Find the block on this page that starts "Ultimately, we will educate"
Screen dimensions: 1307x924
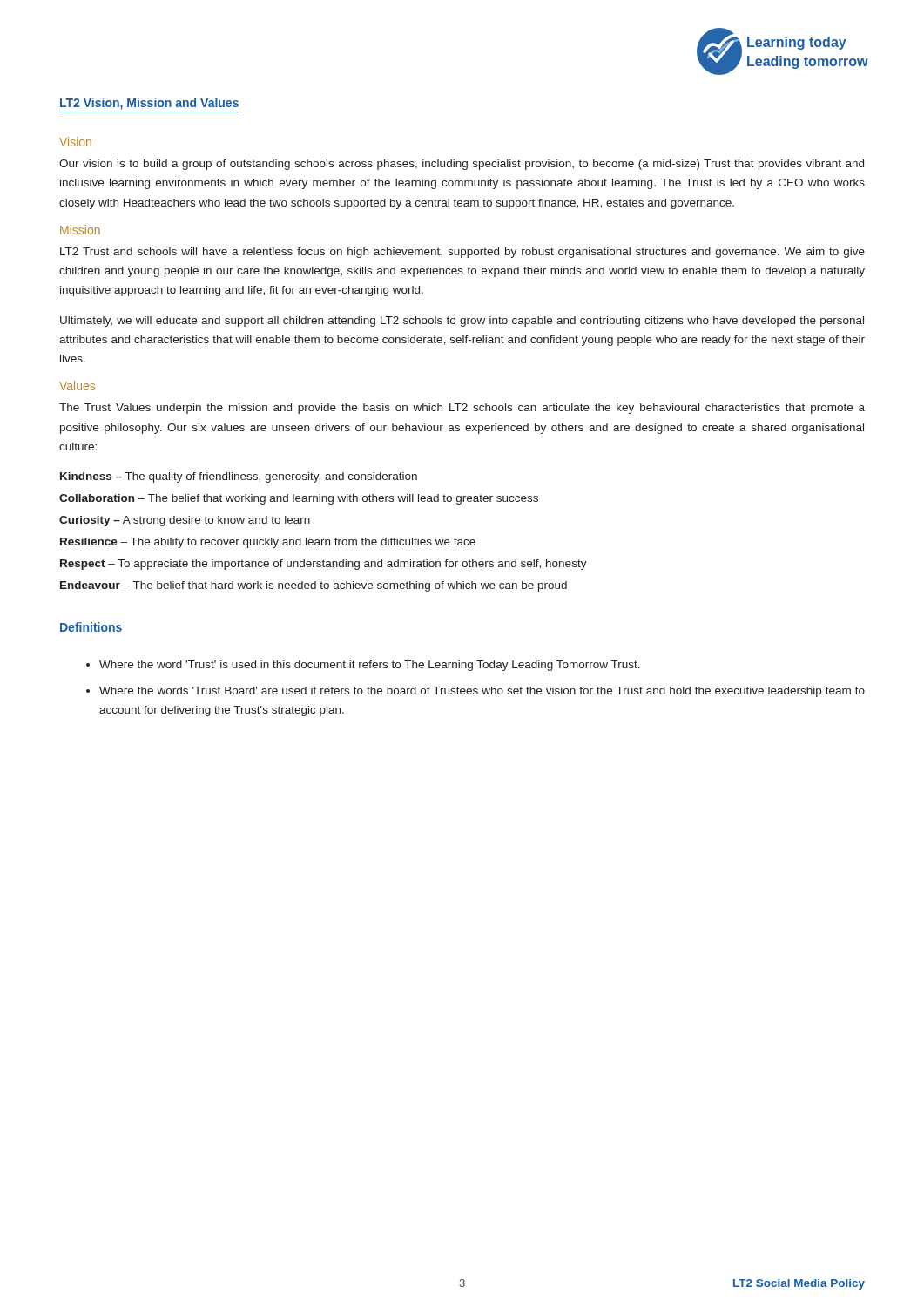pos(462,339)
